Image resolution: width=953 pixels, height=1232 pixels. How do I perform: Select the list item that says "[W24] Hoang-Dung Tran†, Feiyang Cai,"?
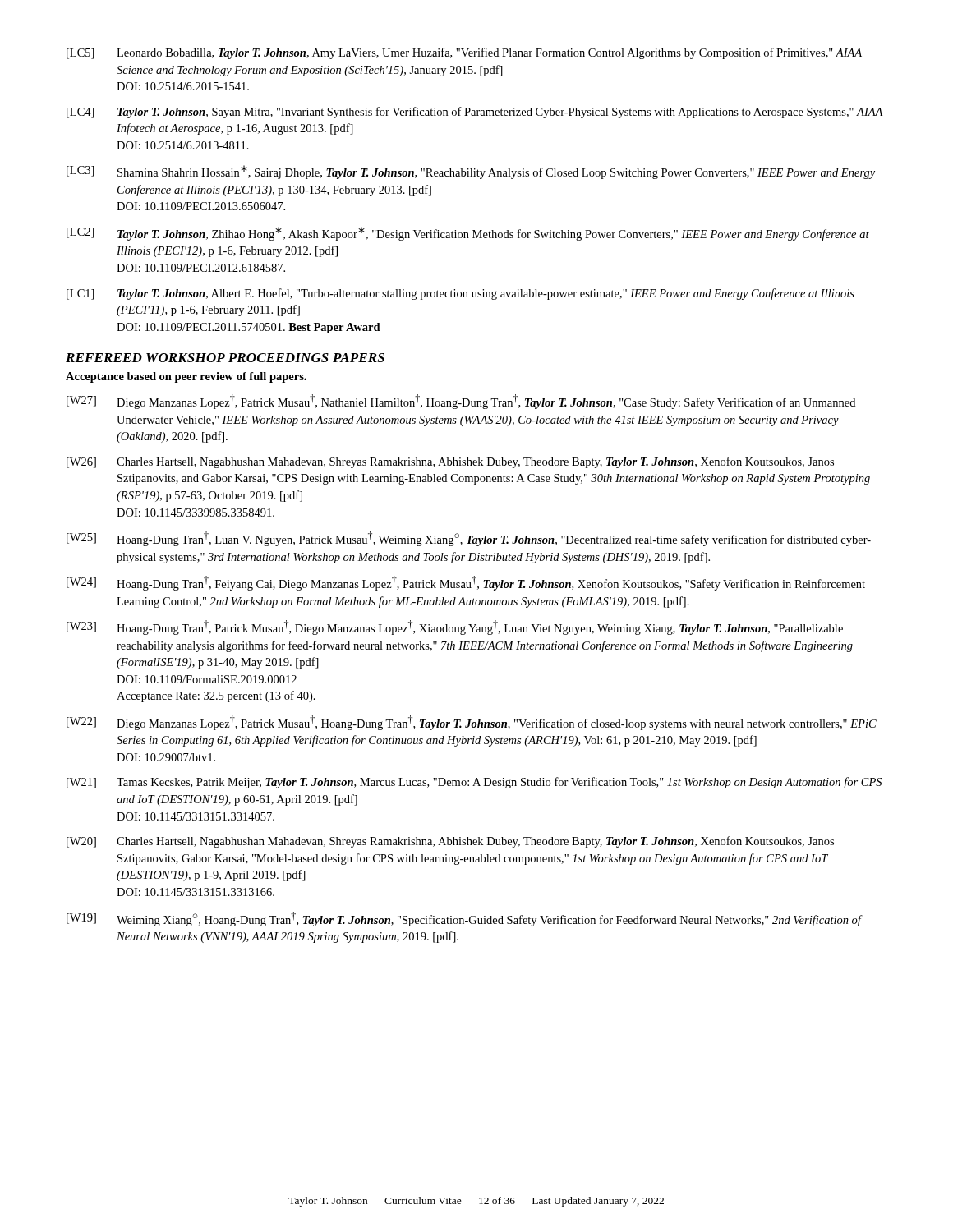(x=476, y=592)
